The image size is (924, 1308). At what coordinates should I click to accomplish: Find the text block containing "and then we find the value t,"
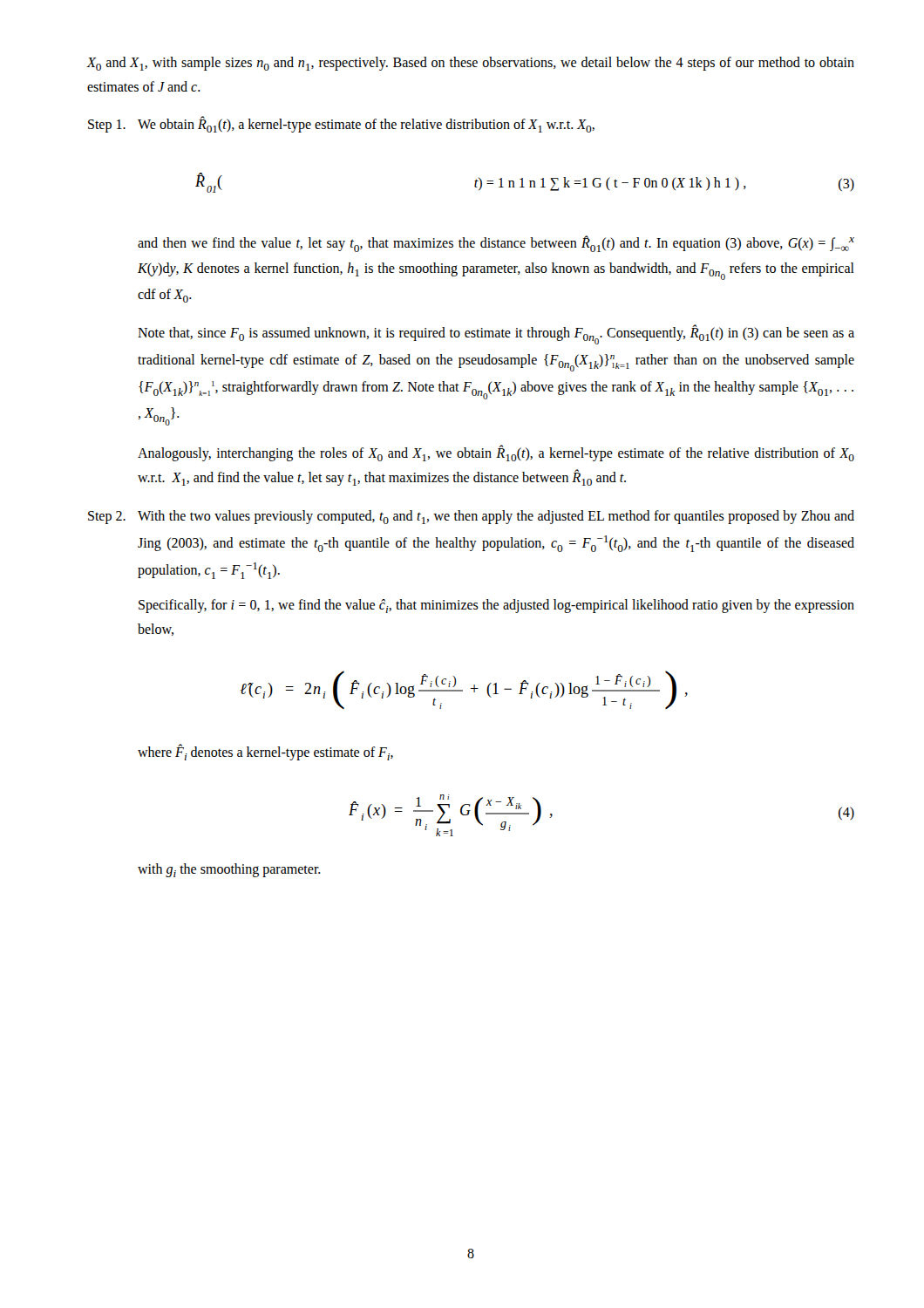point(496,269)
